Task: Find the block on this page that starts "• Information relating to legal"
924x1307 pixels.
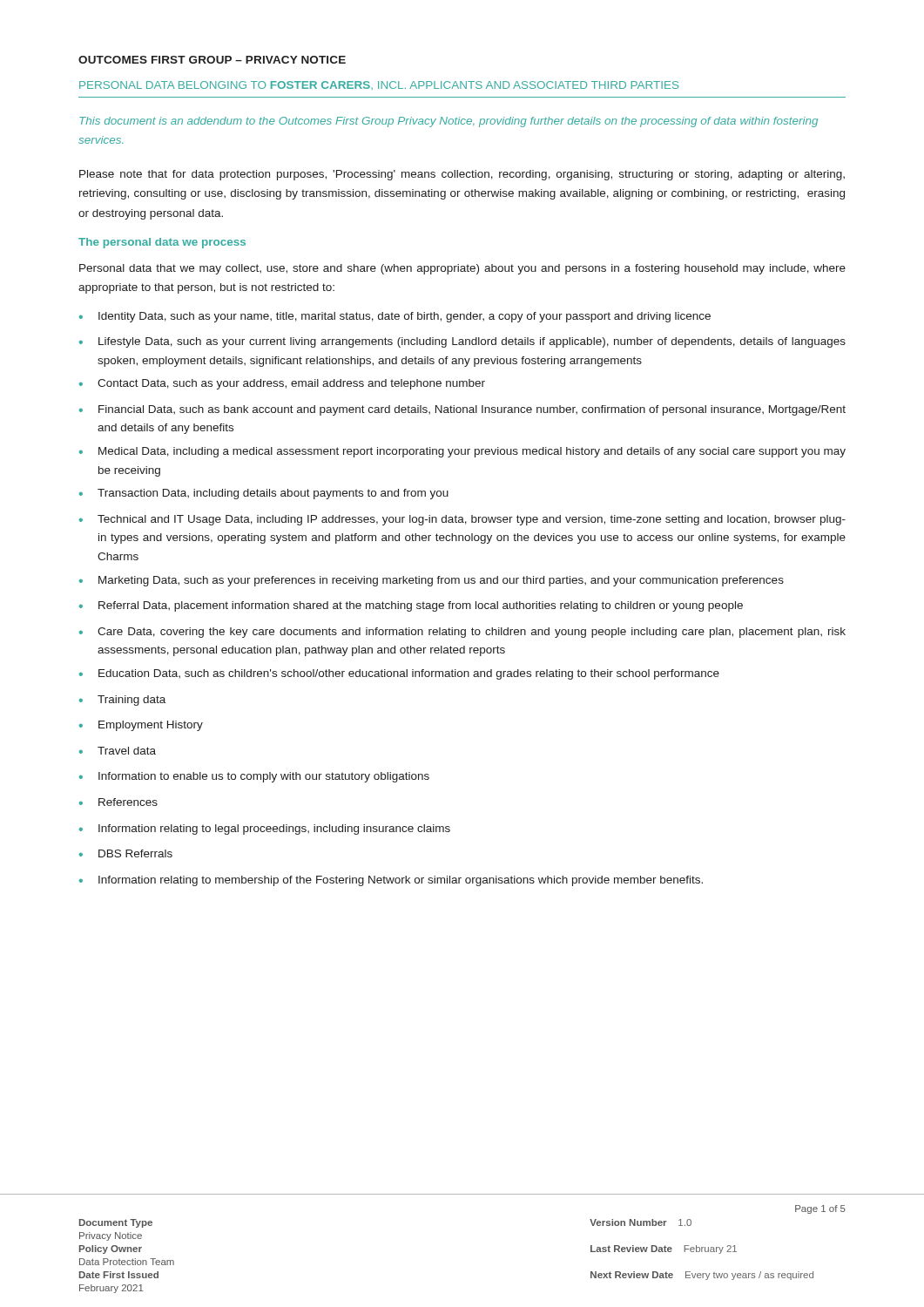Action: 265,830
